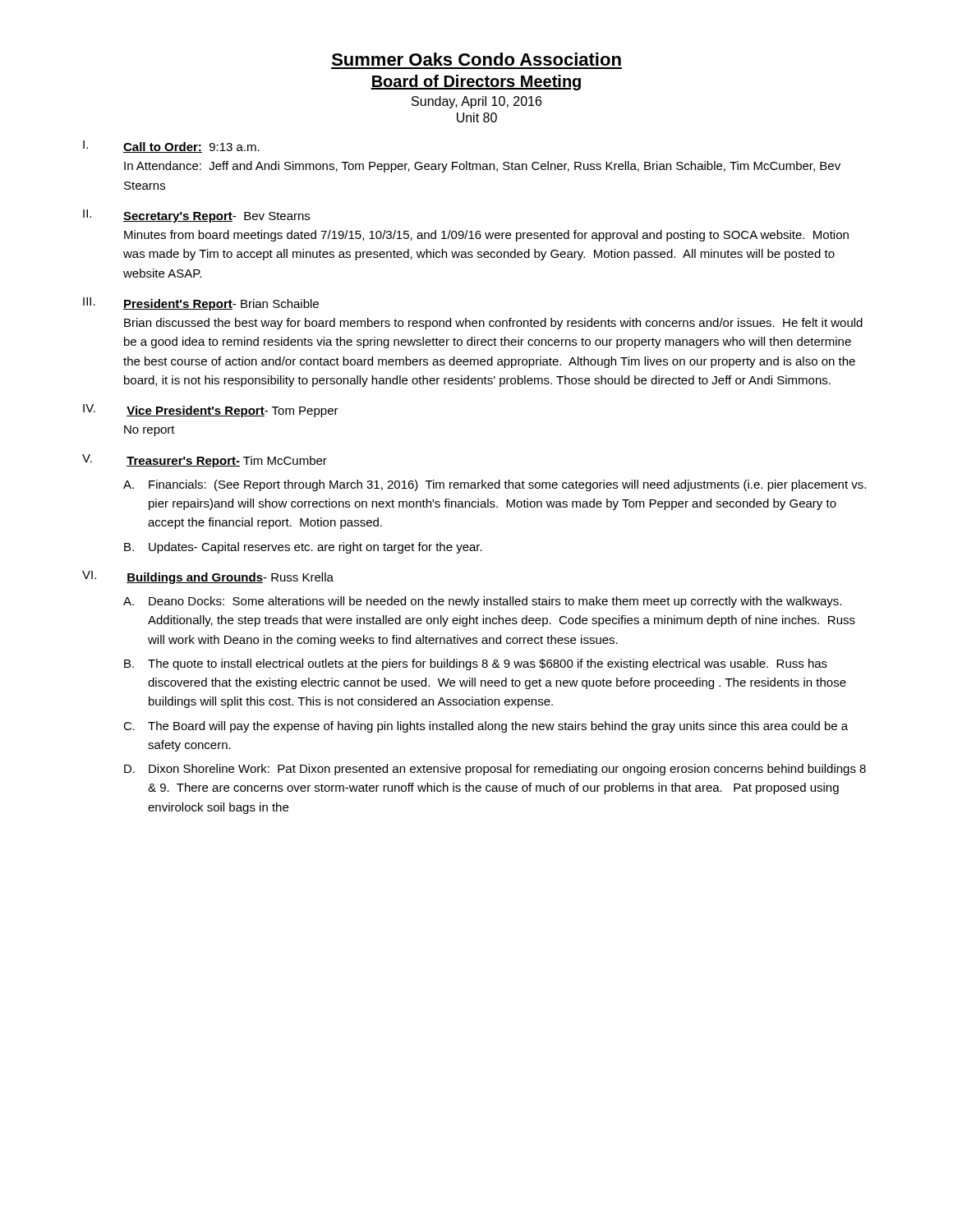Click on the list item that reads "A. Deano Docks: Some alterations will be needed"

tap(497, 620)
